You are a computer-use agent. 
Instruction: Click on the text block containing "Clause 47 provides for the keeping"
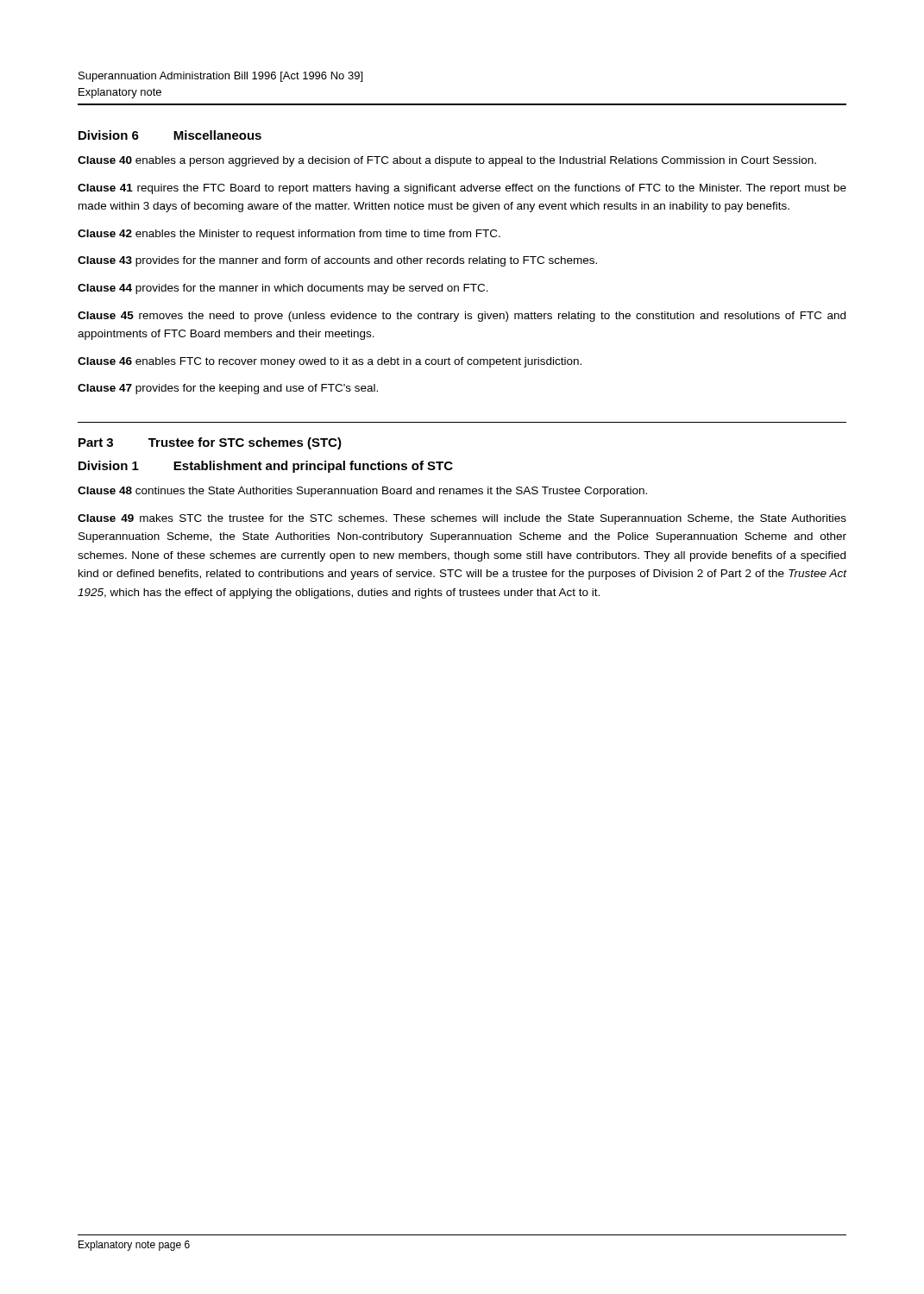pyautogui.click(x=228, y=388)
